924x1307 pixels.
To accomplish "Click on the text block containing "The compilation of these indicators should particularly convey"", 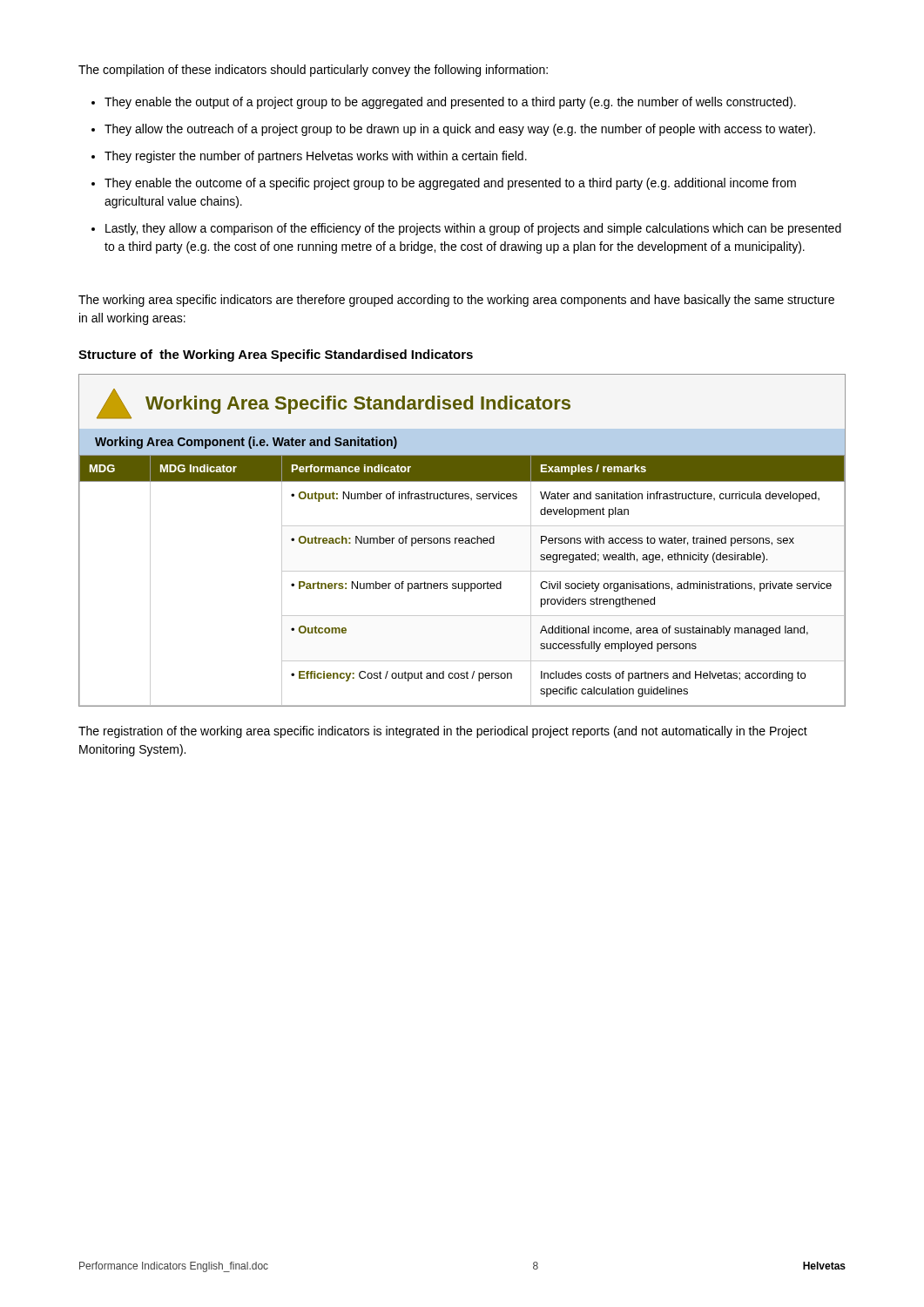I will point(314,70).
